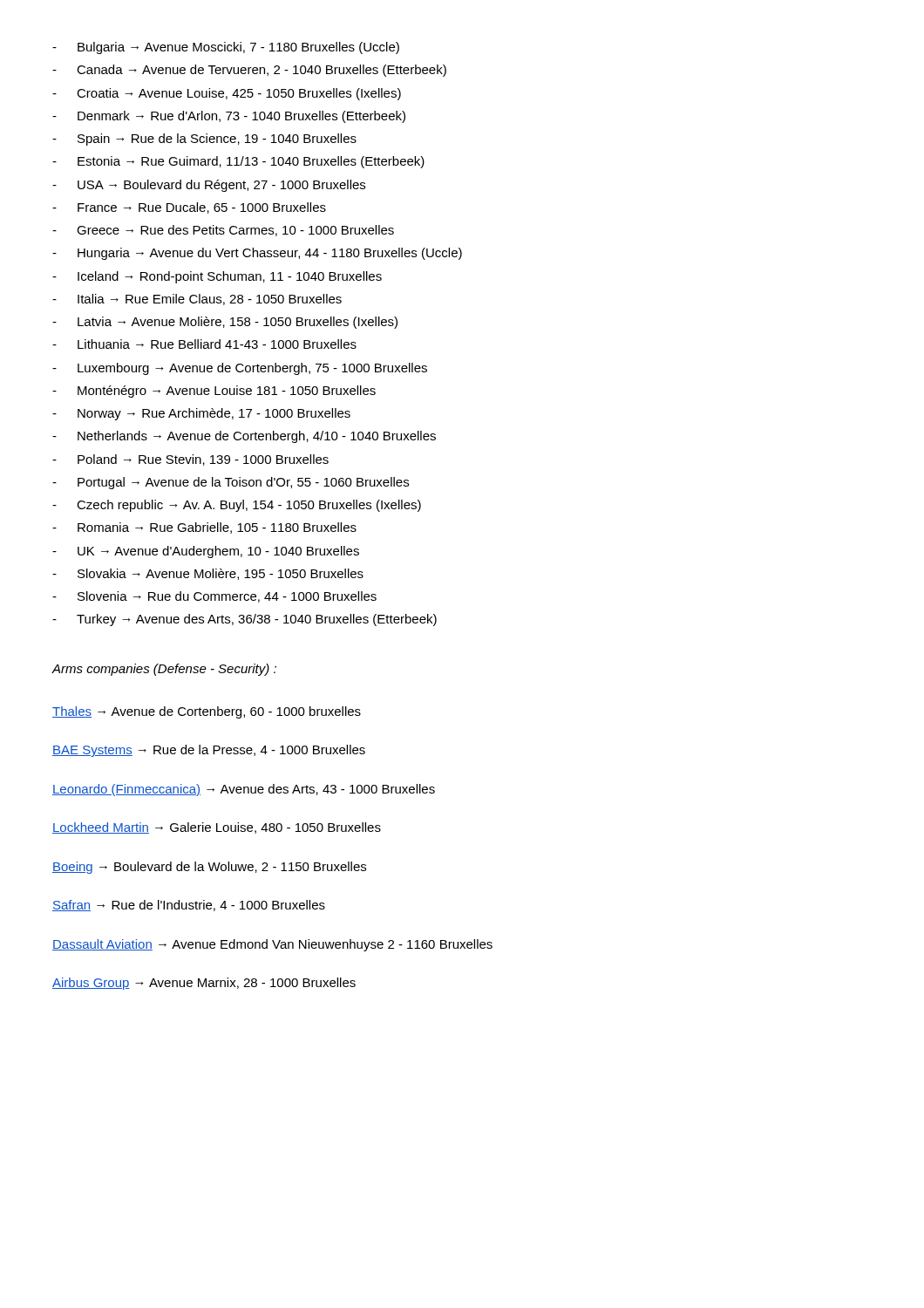Image resolution: width=924 pixels, height=1308 pixels.
Task: Point to the text block starting "- Hungaria → Avenue du Vert Chasseur,"
Action: tap(257, 253)
